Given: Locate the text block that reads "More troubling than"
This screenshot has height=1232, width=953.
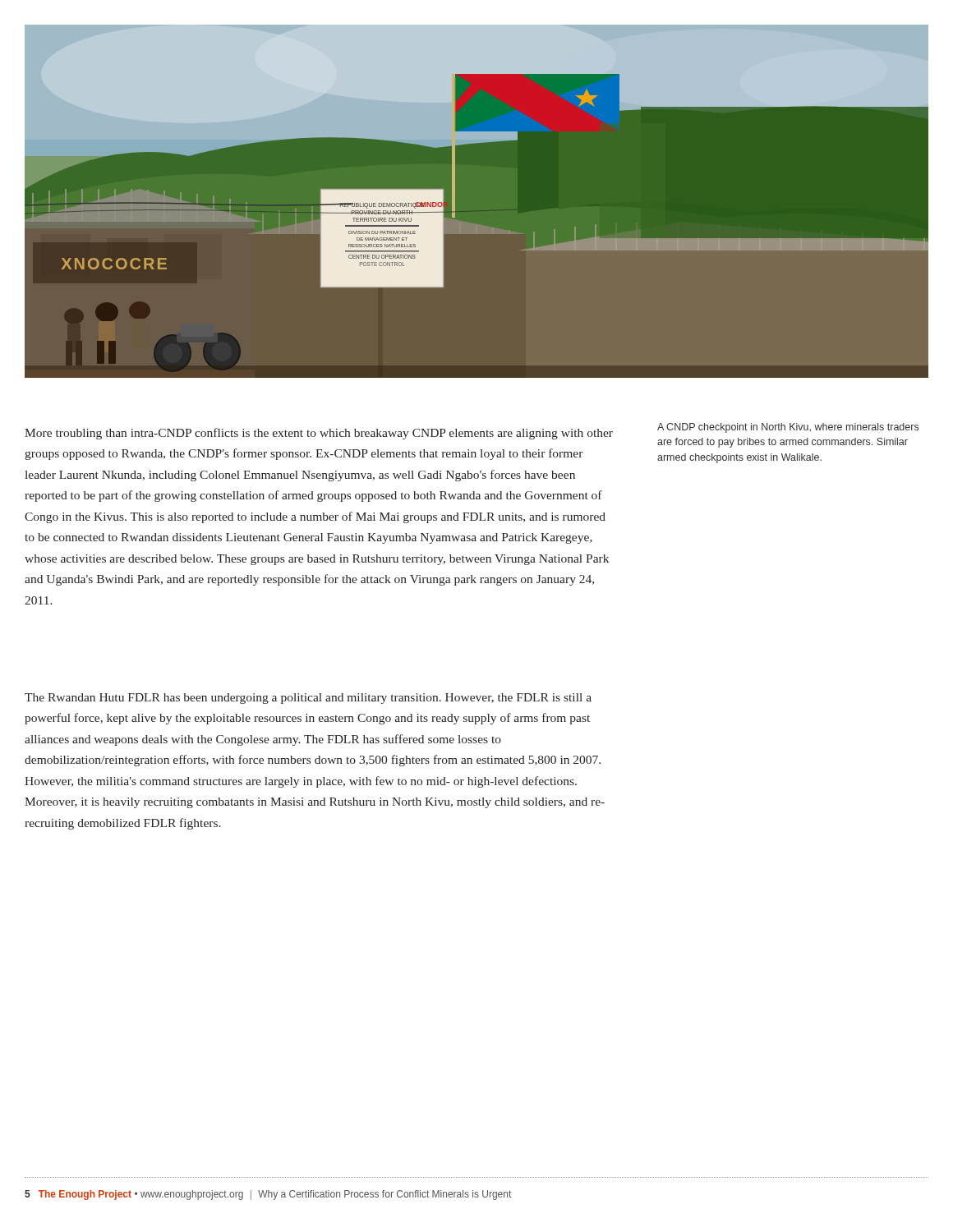Looking at the screenshot, I should (x=320, y=516).
